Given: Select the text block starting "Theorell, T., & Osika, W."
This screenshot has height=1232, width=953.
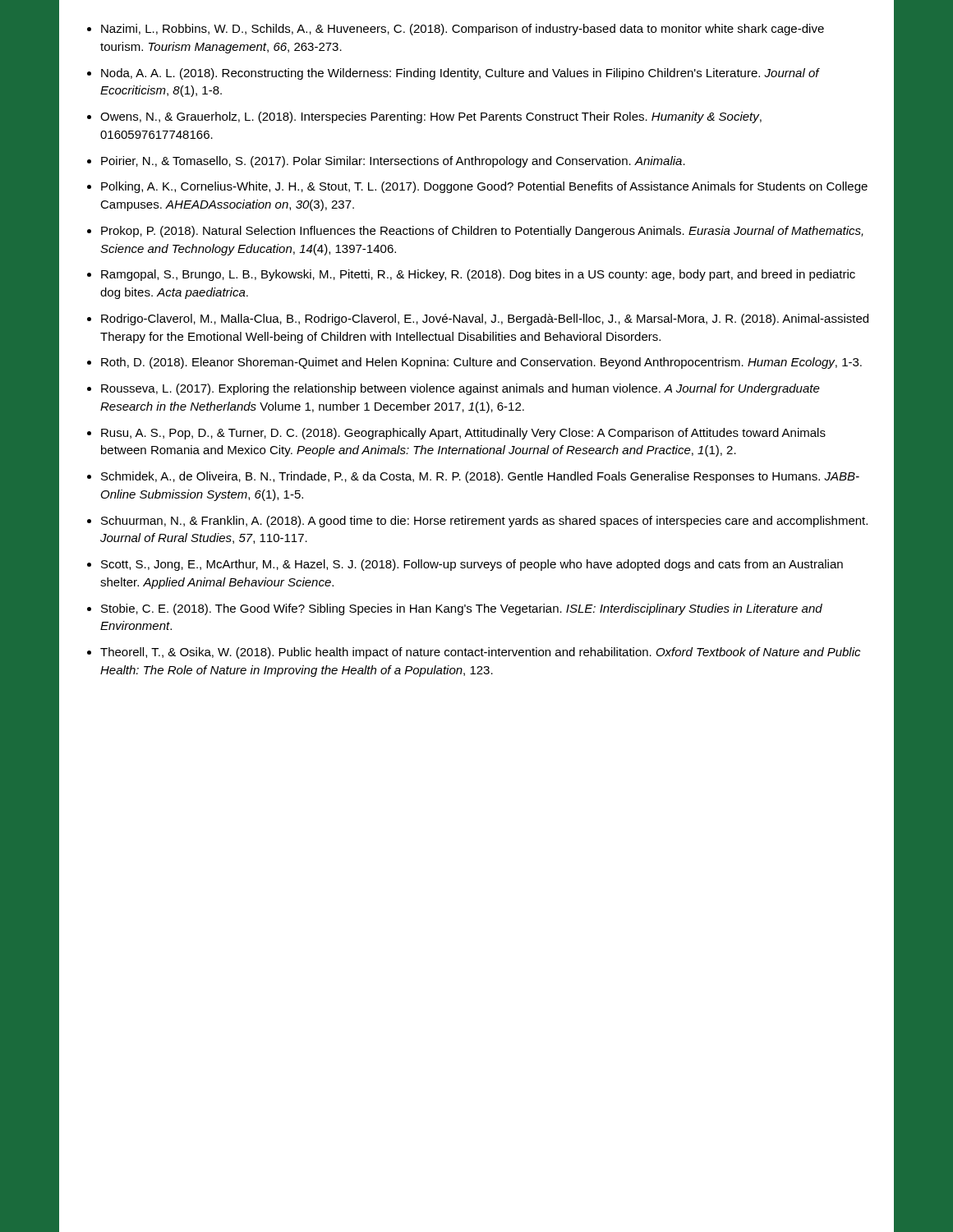Looking at the screenshot, I should pyautogui.click(x=480, y=661).
